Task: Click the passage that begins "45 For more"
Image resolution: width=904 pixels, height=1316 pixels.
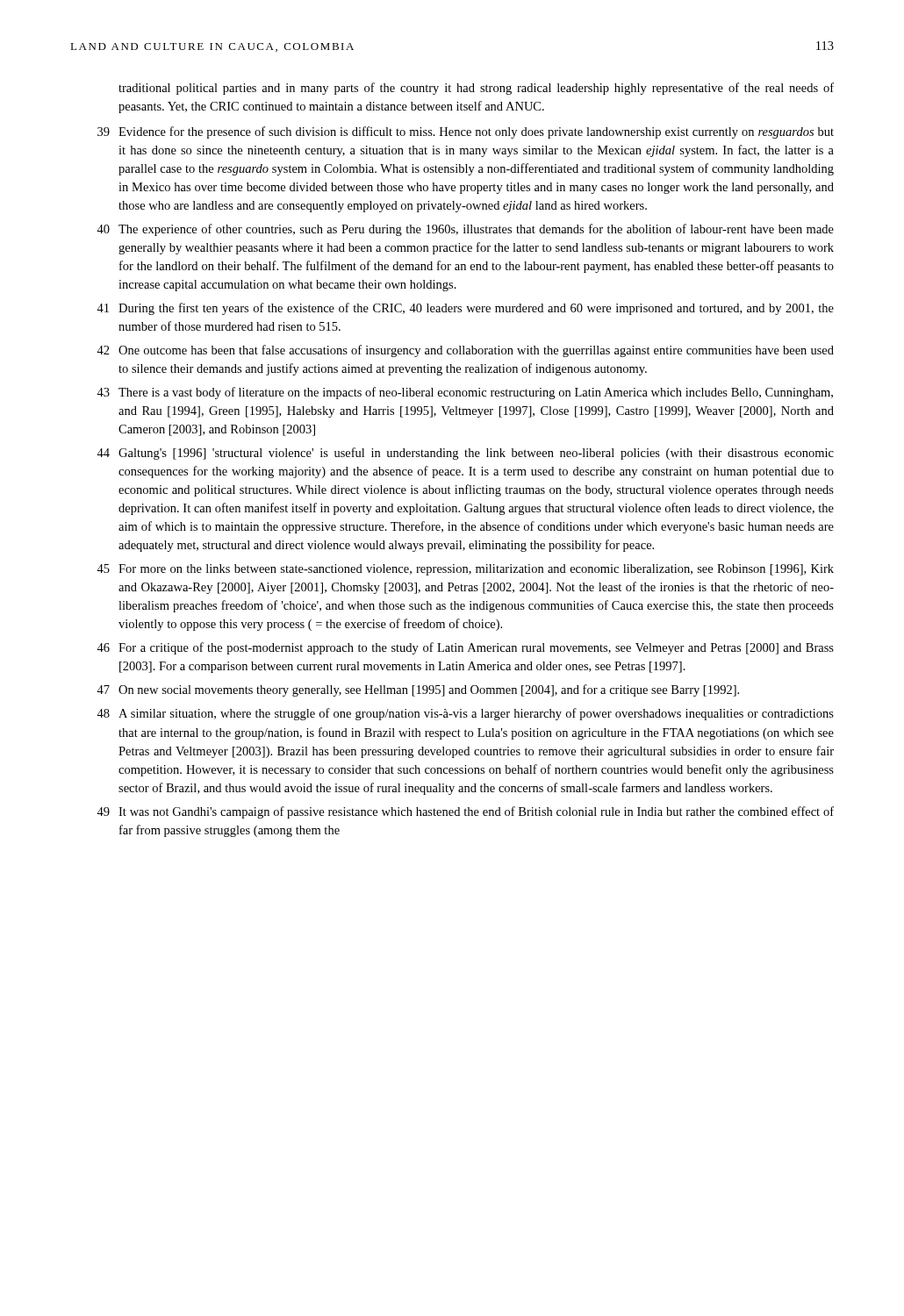Action: pos(452,597)
